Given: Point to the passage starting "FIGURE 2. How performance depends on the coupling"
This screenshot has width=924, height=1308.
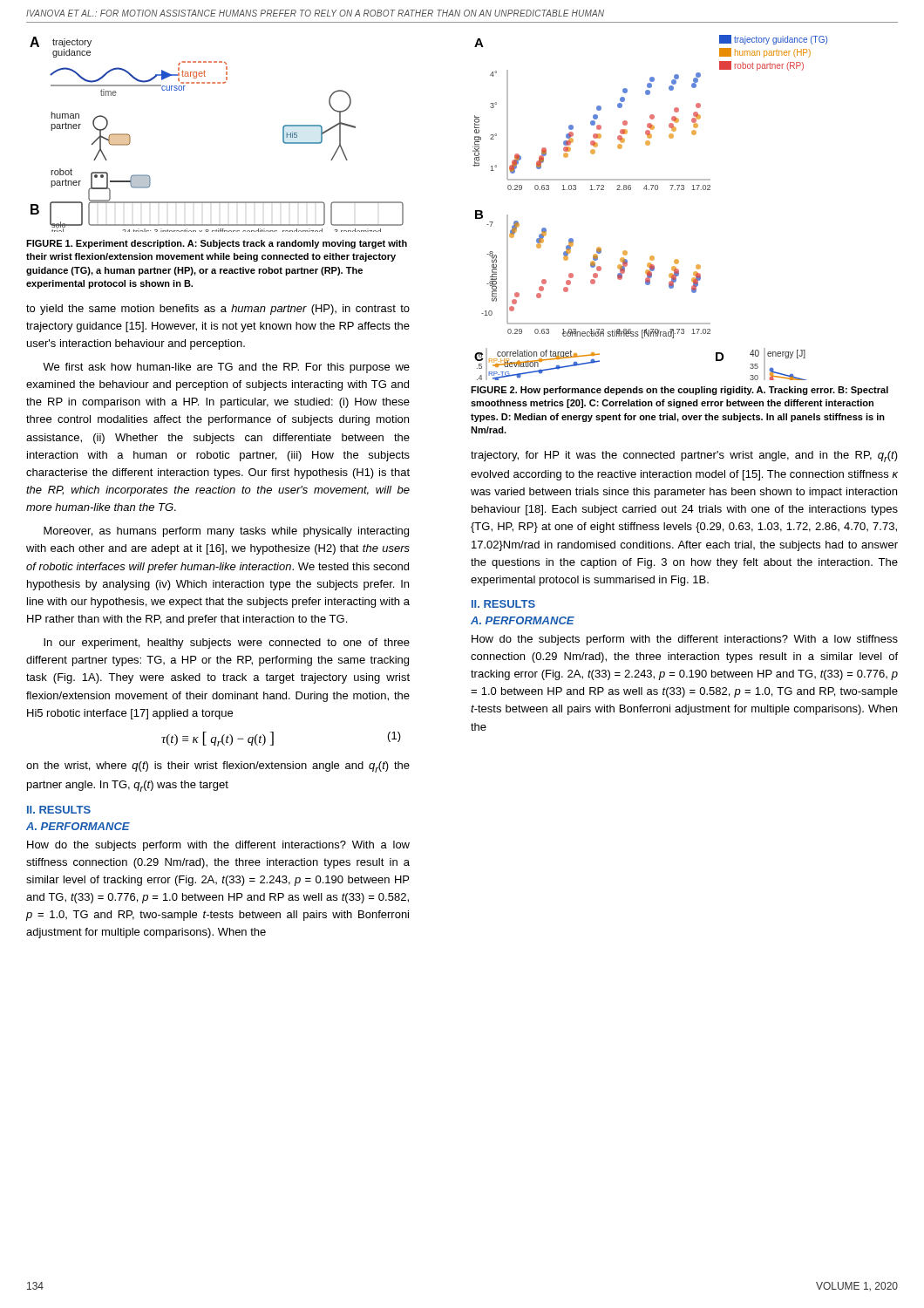Looking at the screenshot, I should point(680,410).
